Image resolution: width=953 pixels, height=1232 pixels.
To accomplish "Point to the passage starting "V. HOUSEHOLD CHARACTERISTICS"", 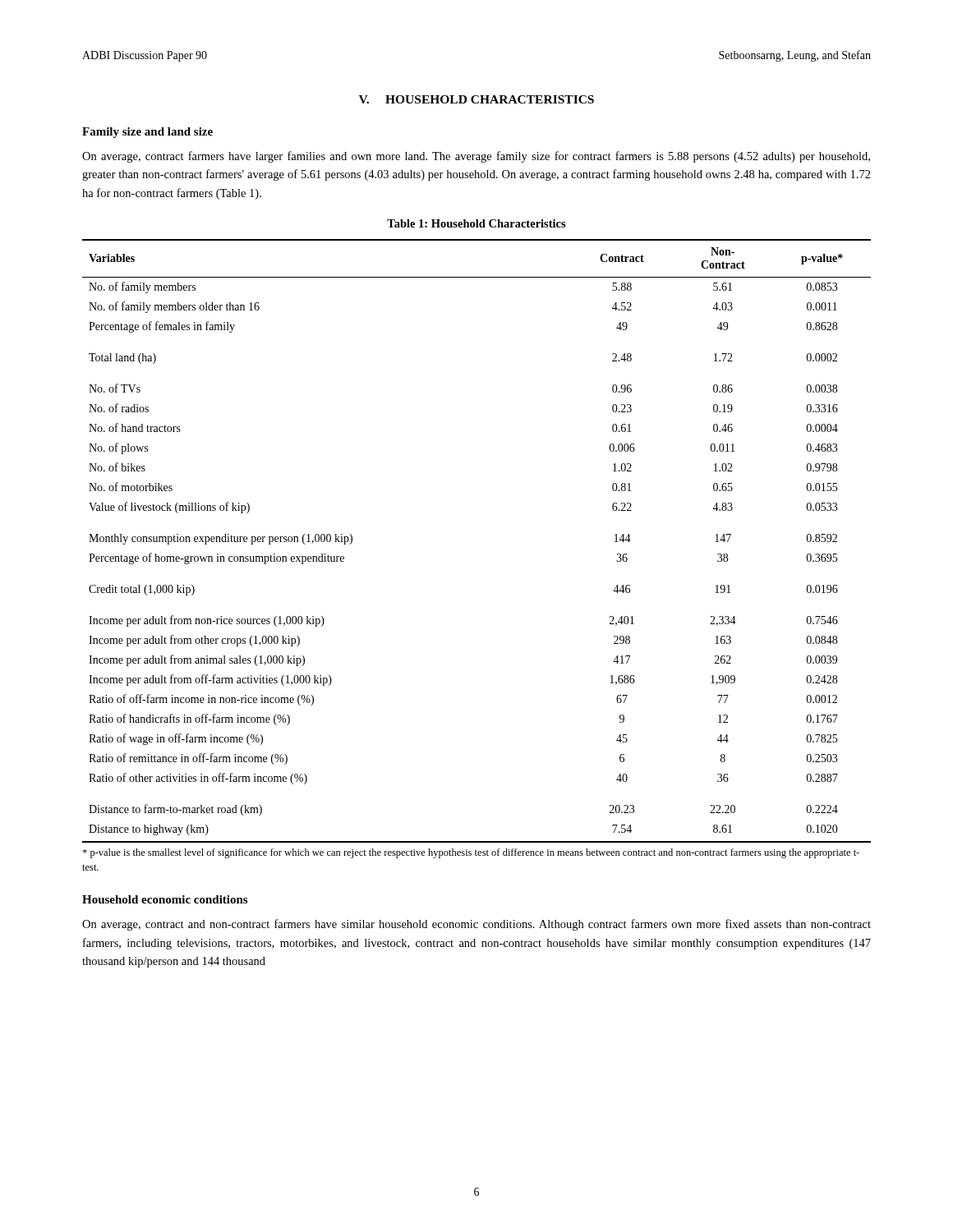I will [x=476, y=99].
